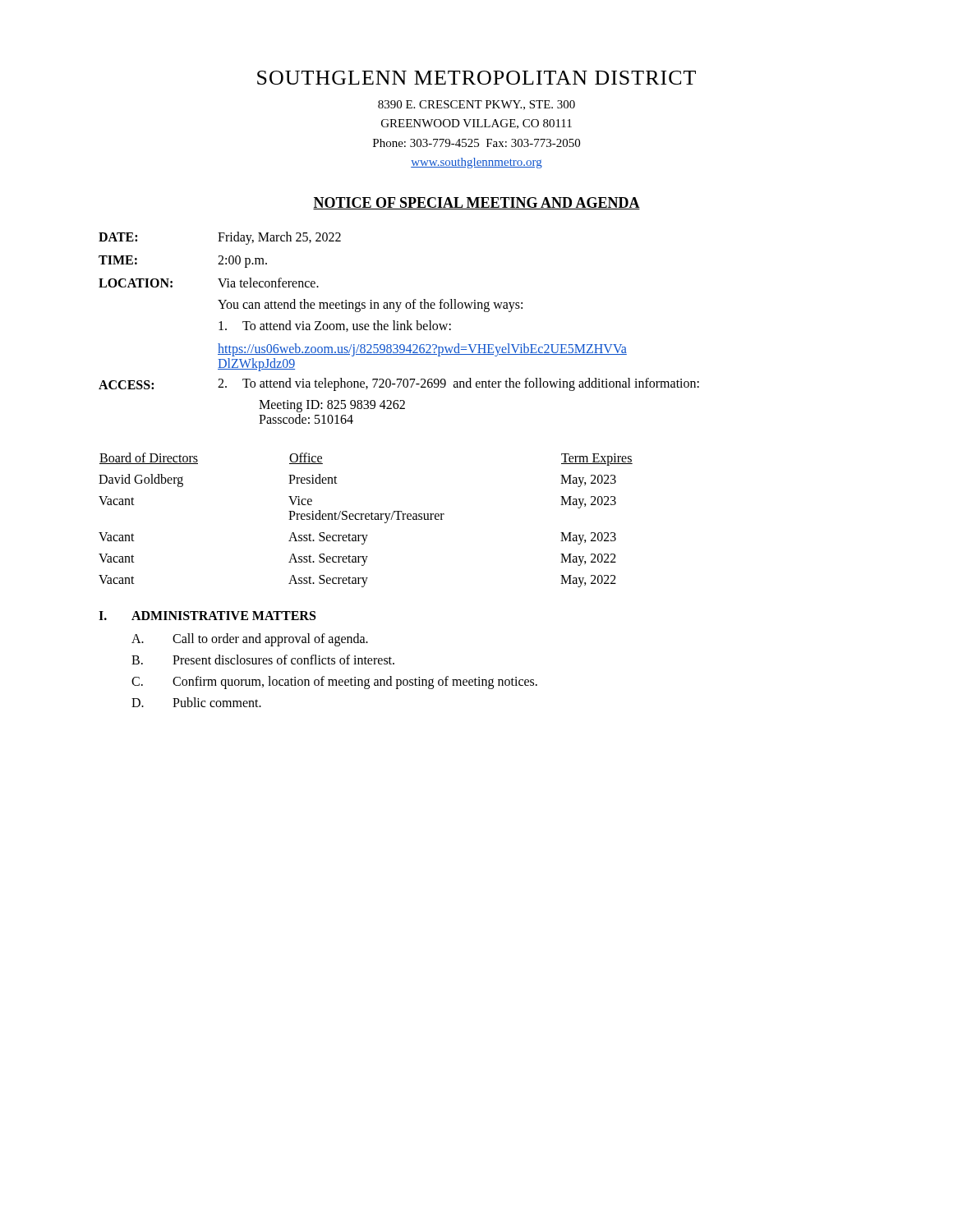The width and height of the screenshot is (953, 1232).
Task: Click where it says "NOTICE OF SPECIAL MEETING AND AGENDA"
Action: click(x=476, y=203)
